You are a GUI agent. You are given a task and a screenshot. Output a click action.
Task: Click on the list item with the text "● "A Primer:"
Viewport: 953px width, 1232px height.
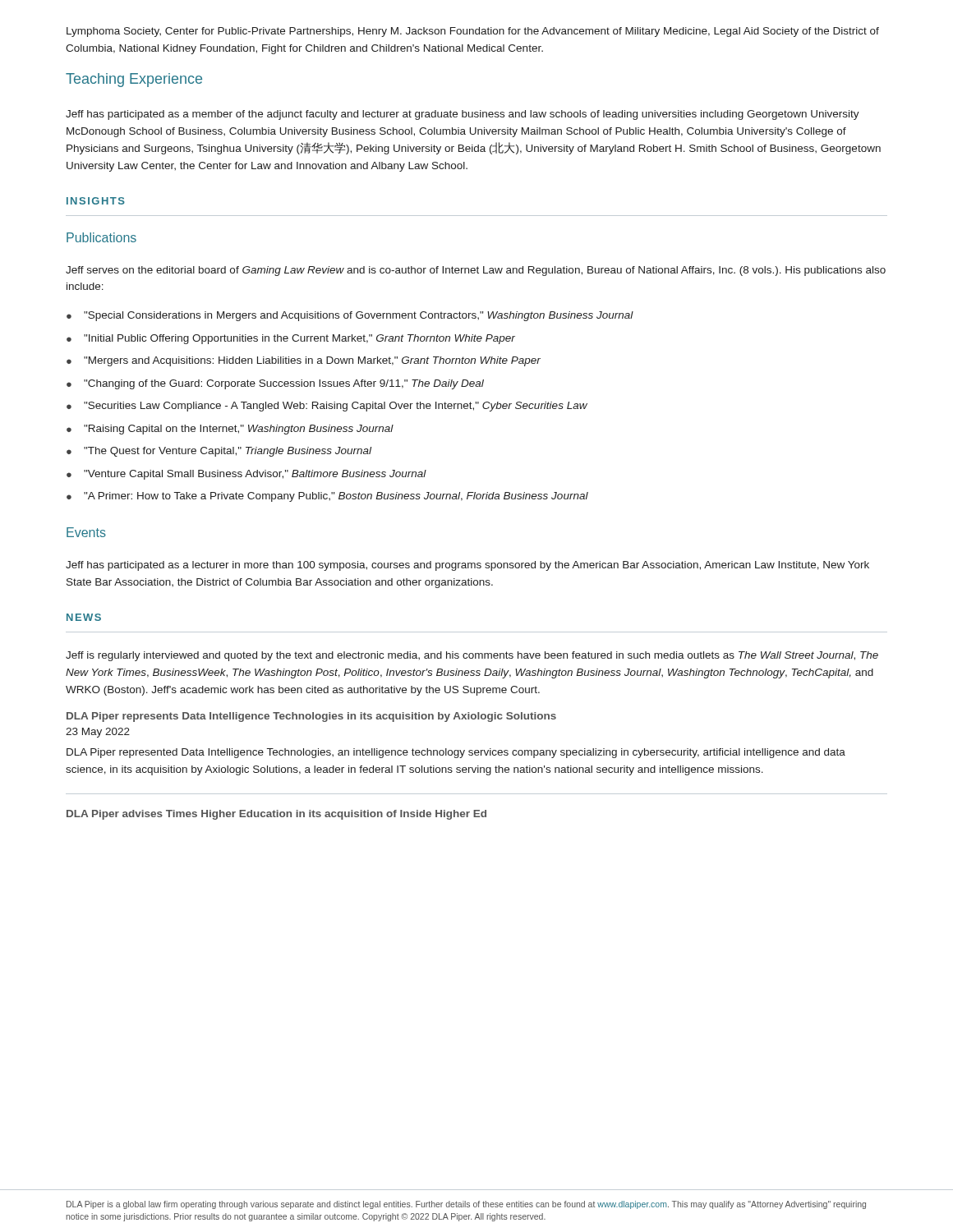pos(327,497)
